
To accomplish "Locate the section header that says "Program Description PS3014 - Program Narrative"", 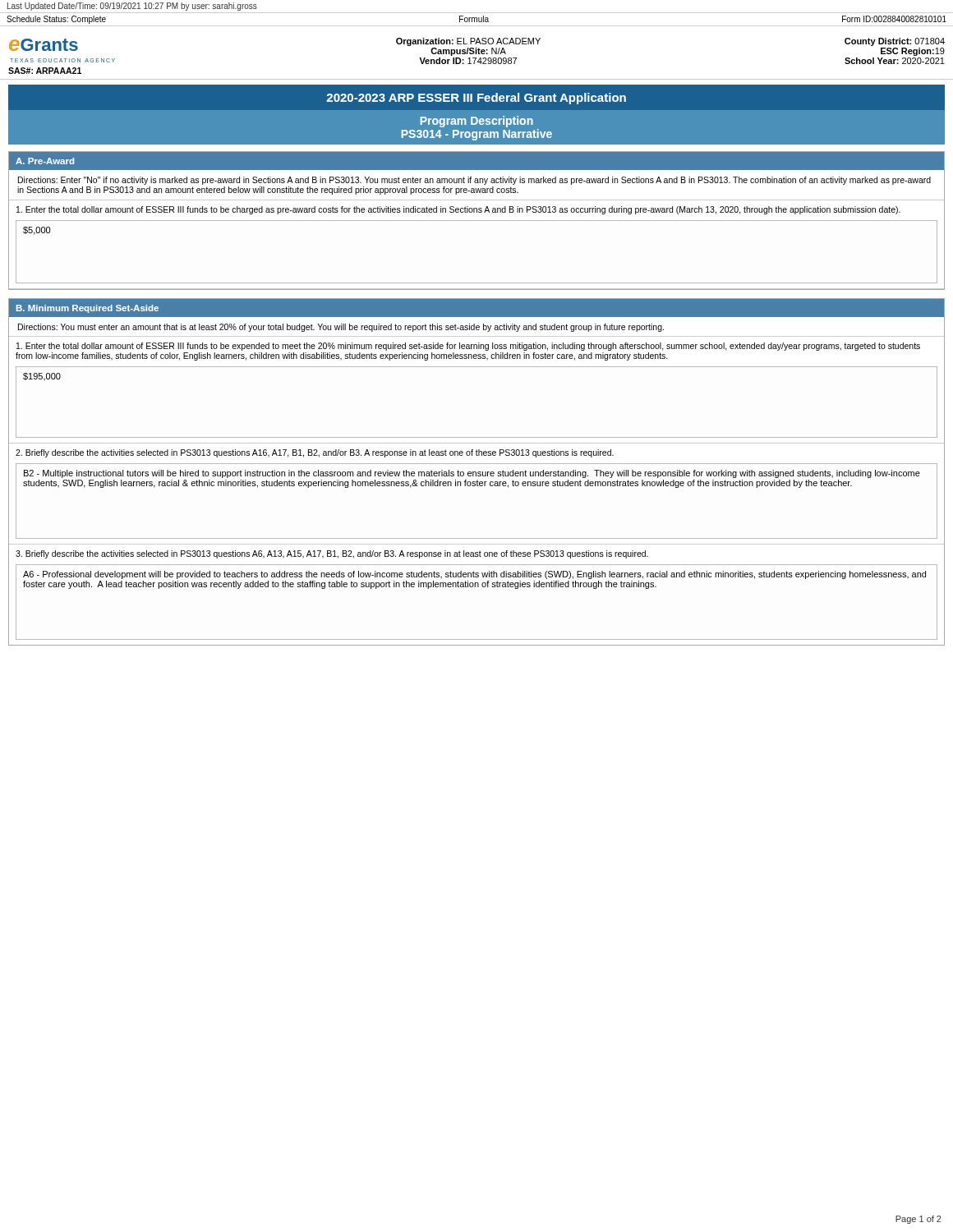I will click(476, 127).
